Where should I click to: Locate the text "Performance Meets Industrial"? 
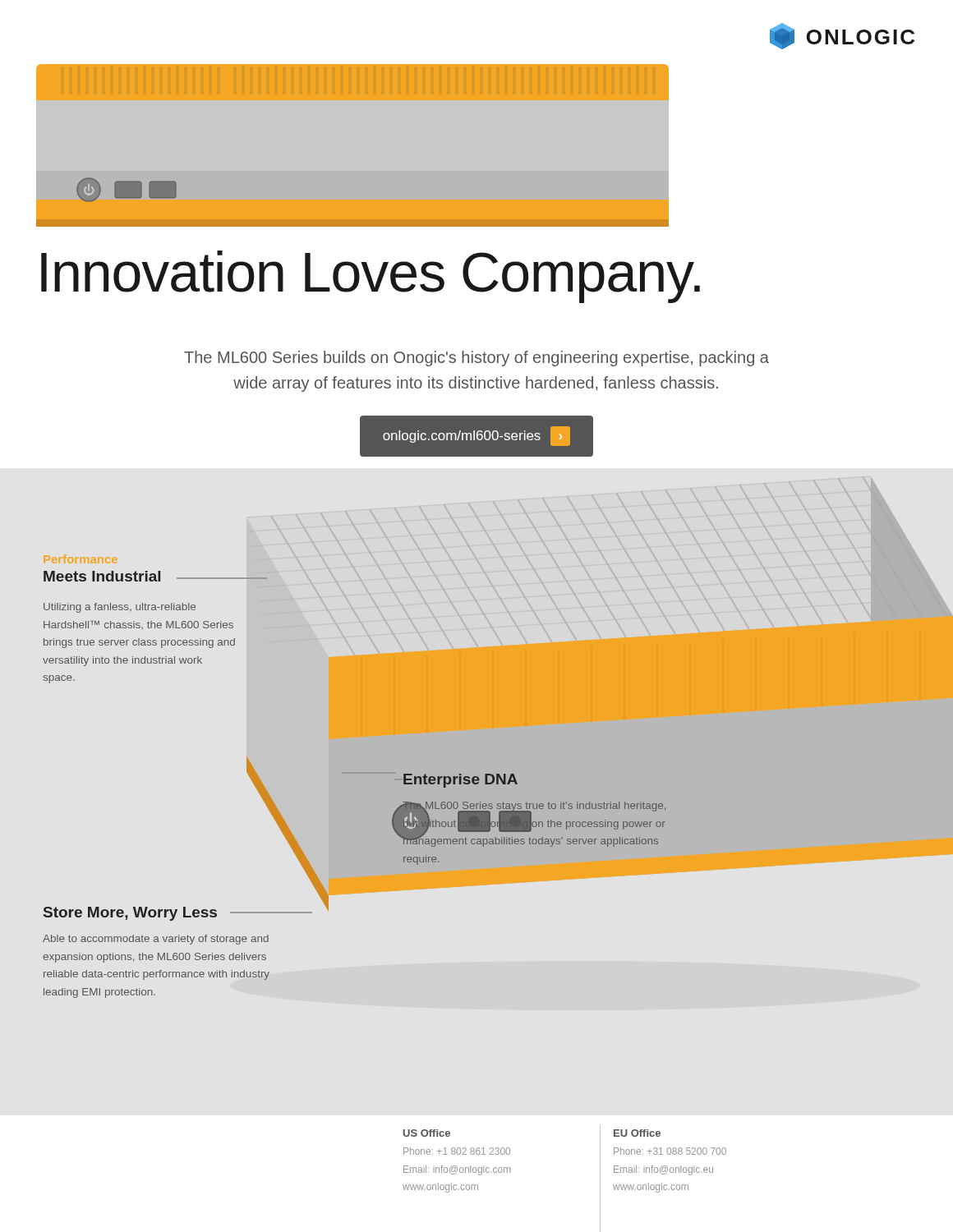[137, 569]
